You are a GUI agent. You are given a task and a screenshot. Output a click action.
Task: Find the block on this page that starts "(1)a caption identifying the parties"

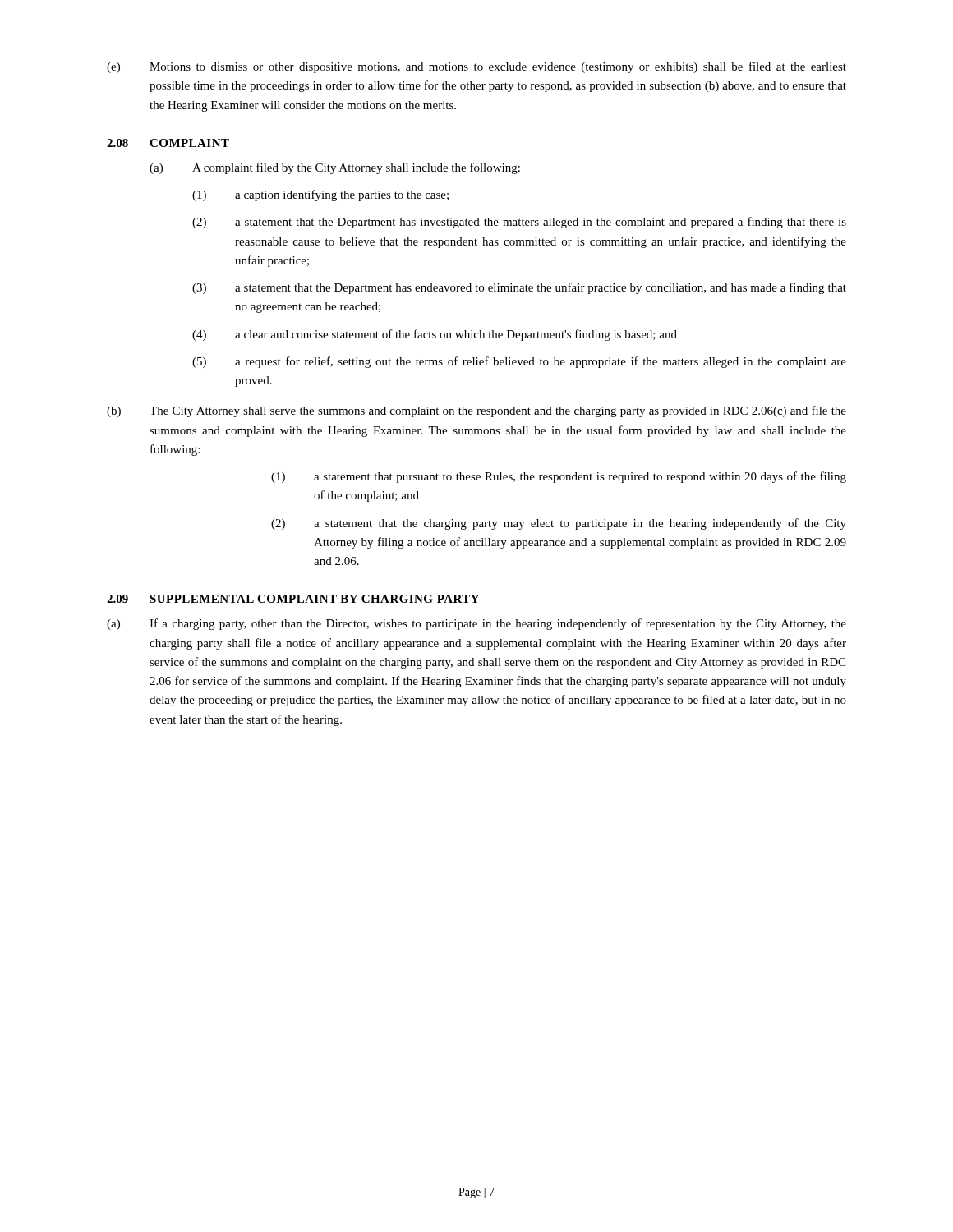pyautogui.click(x=321, y=195)
